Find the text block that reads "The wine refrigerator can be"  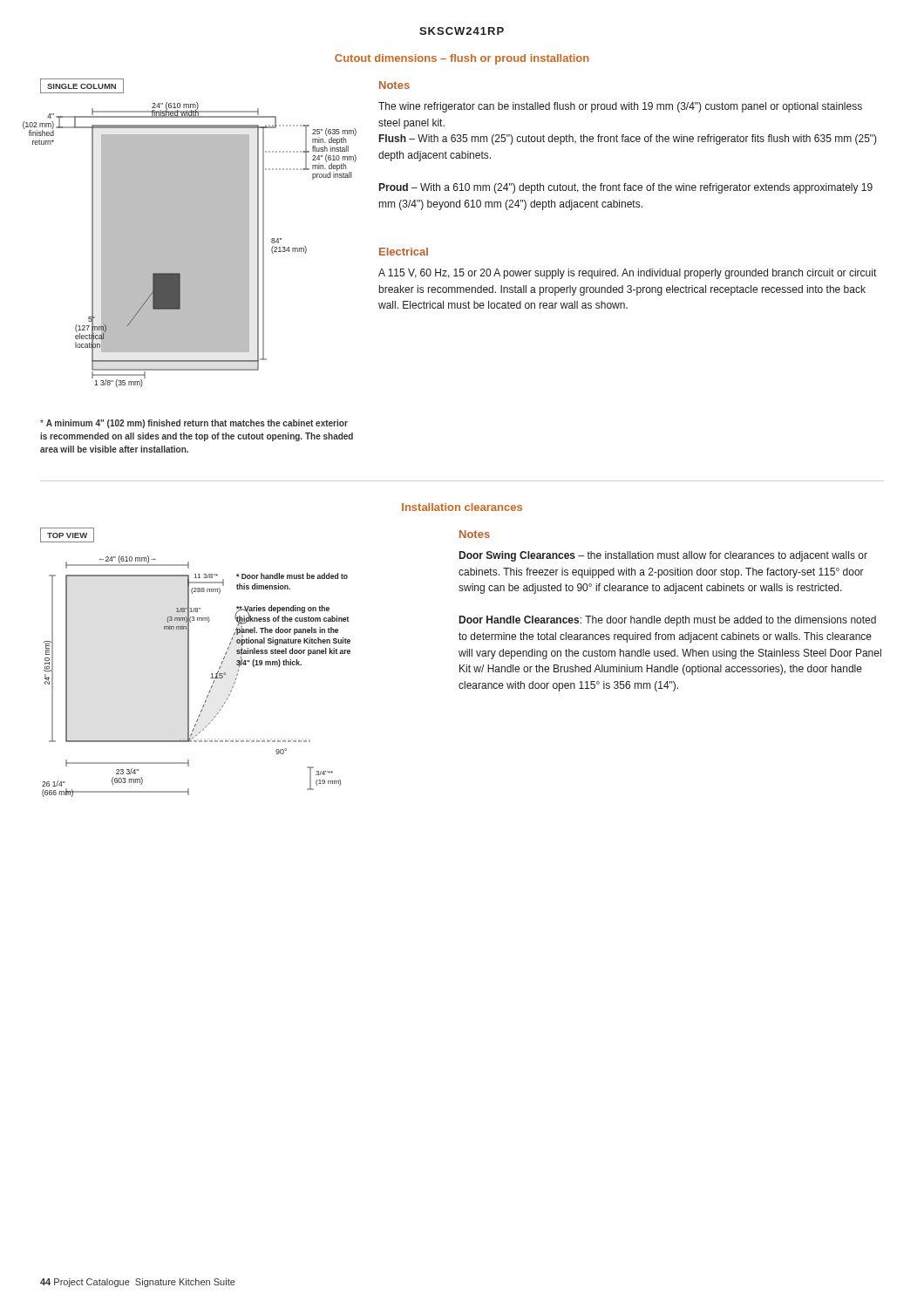pos(620,107)
